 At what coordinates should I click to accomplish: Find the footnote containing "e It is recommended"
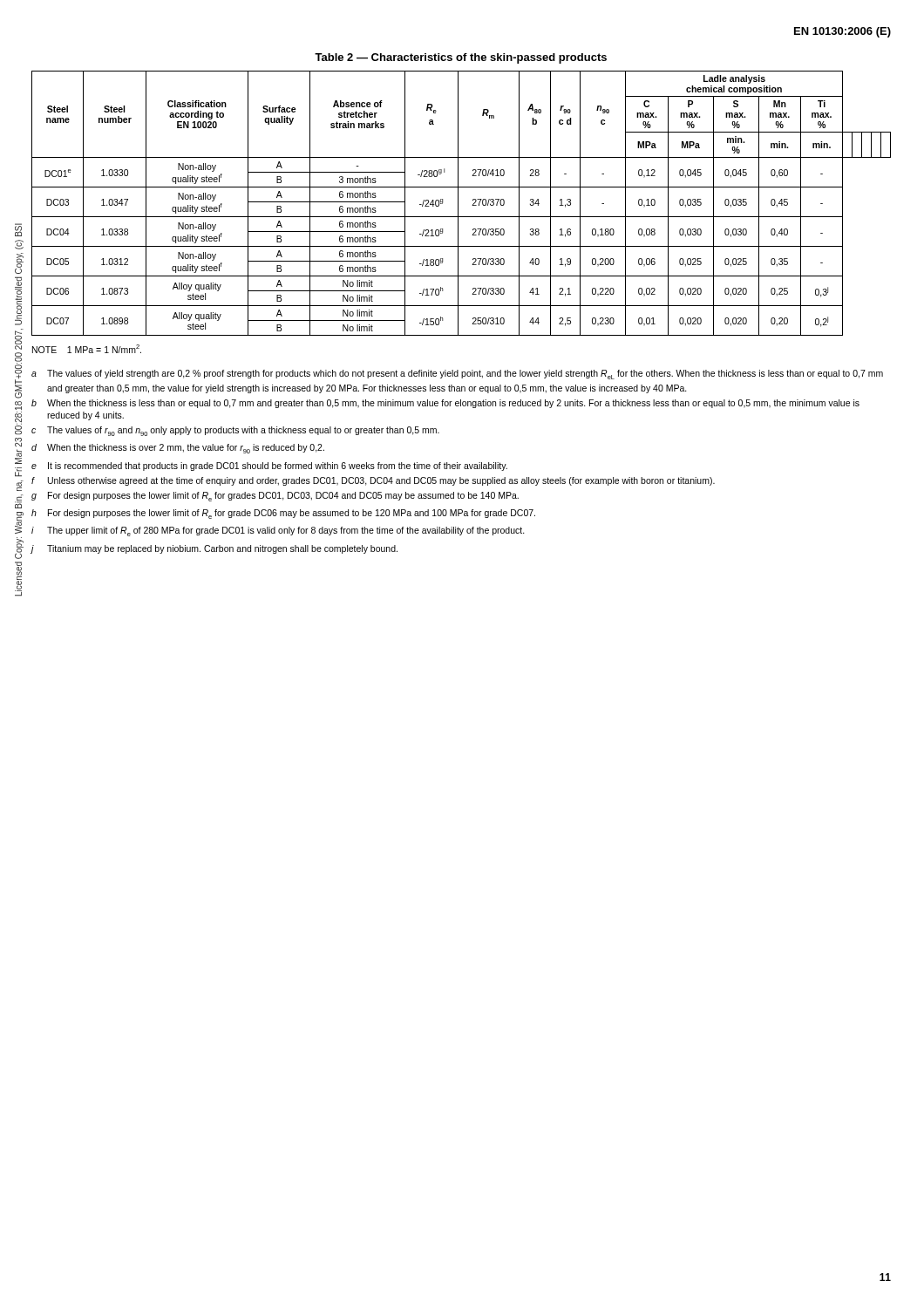[x=461, y=465]
